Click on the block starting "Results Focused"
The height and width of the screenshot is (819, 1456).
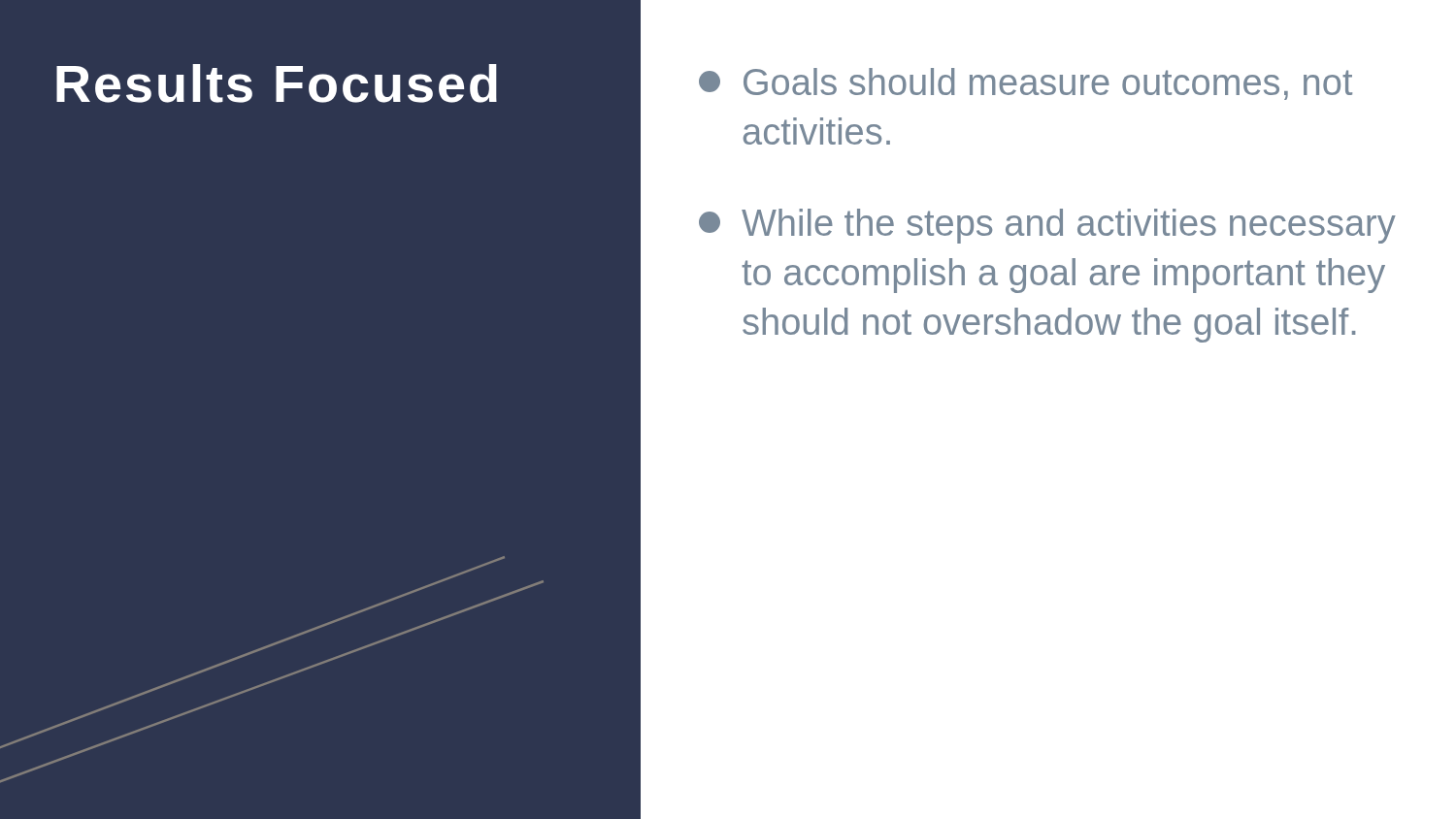point(278,83)
